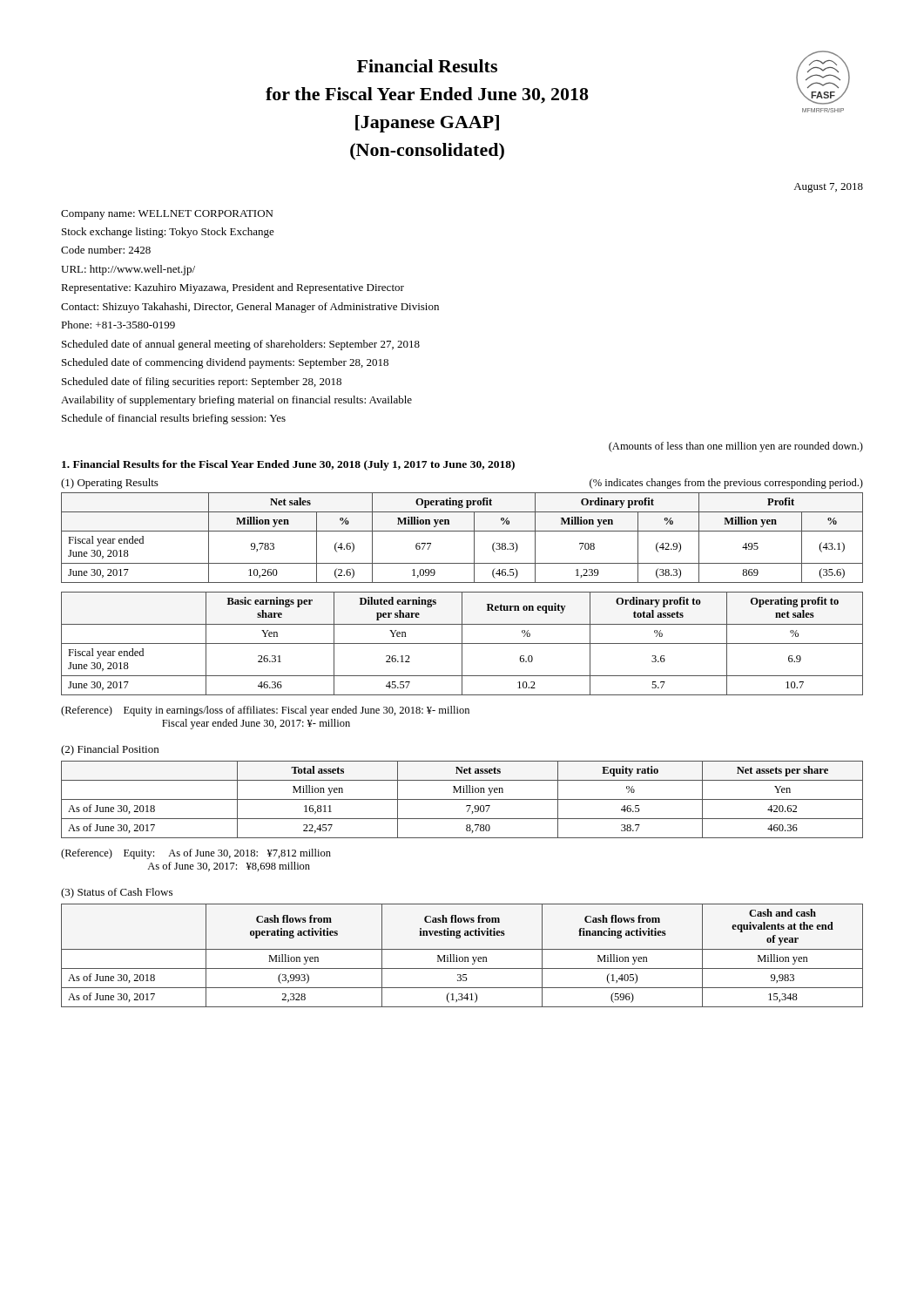Locate the title containing "Financial Resultsfor the Fiscal"
This screenshot has width=924, height=1307.
click(x=427, y=108)
